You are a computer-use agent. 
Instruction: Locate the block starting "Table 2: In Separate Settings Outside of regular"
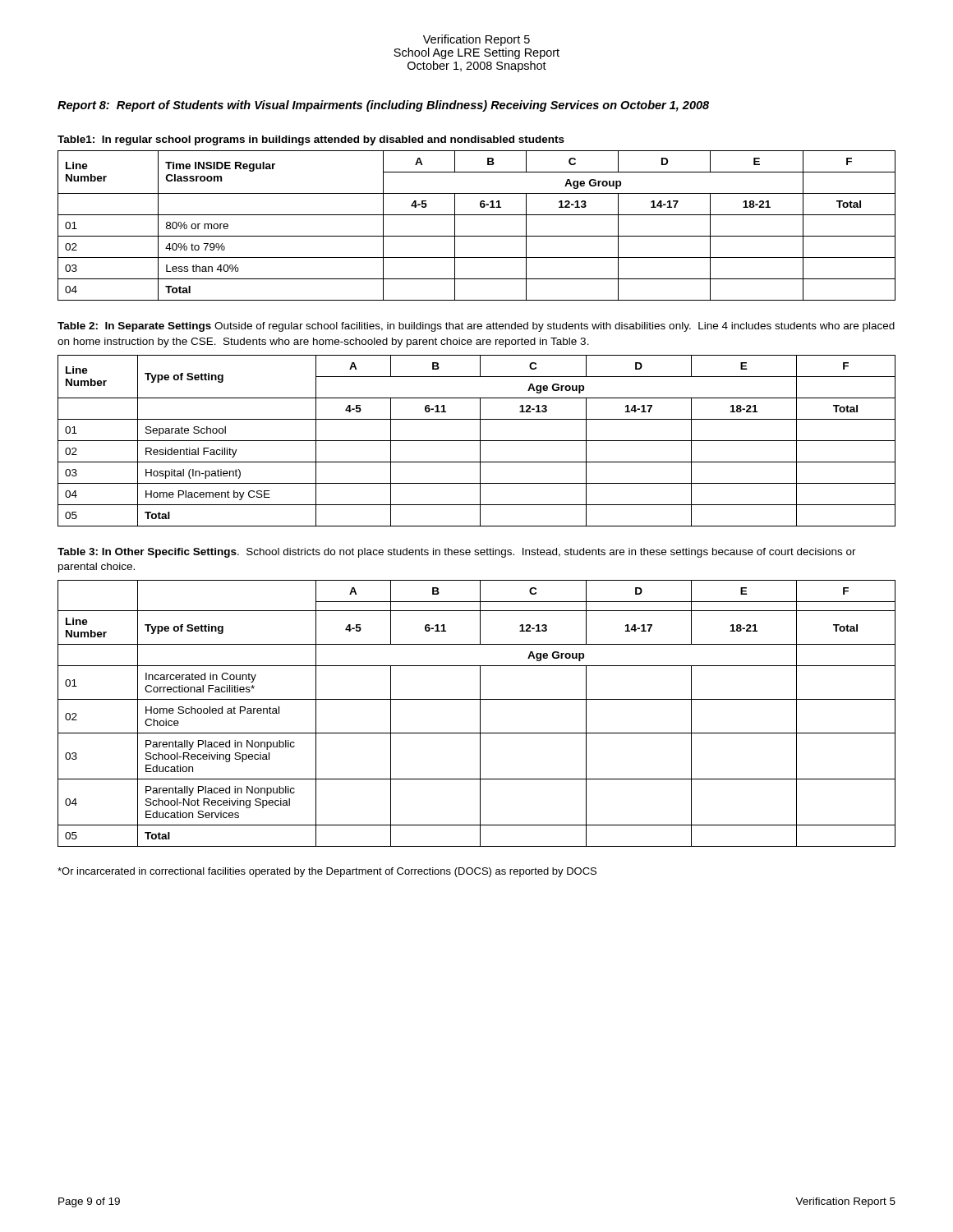click(x=476, y=333)
